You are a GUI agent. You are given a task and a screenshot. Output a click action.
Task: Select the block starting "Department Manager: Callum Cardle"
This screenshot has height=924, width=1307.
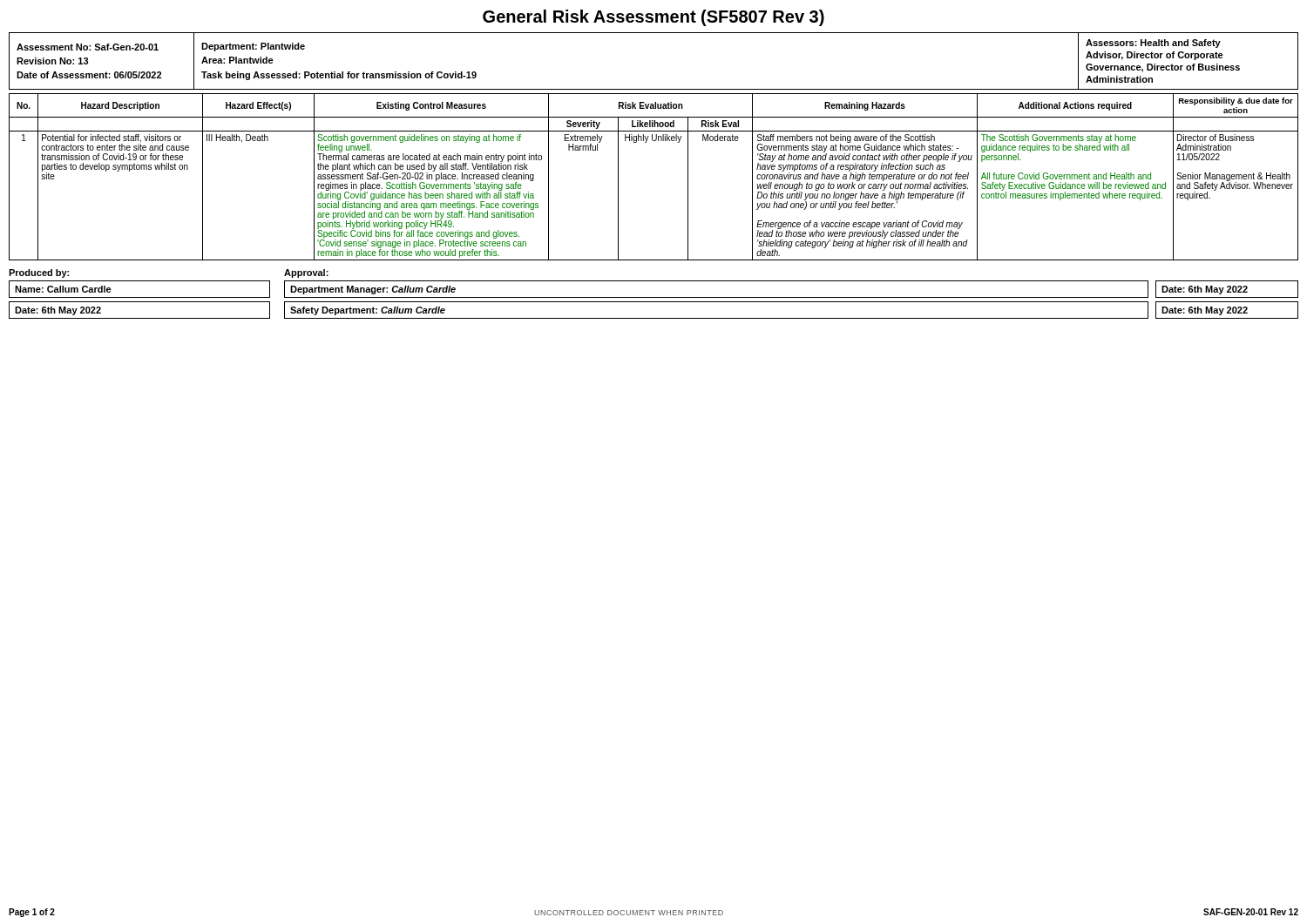click(373, 289)
